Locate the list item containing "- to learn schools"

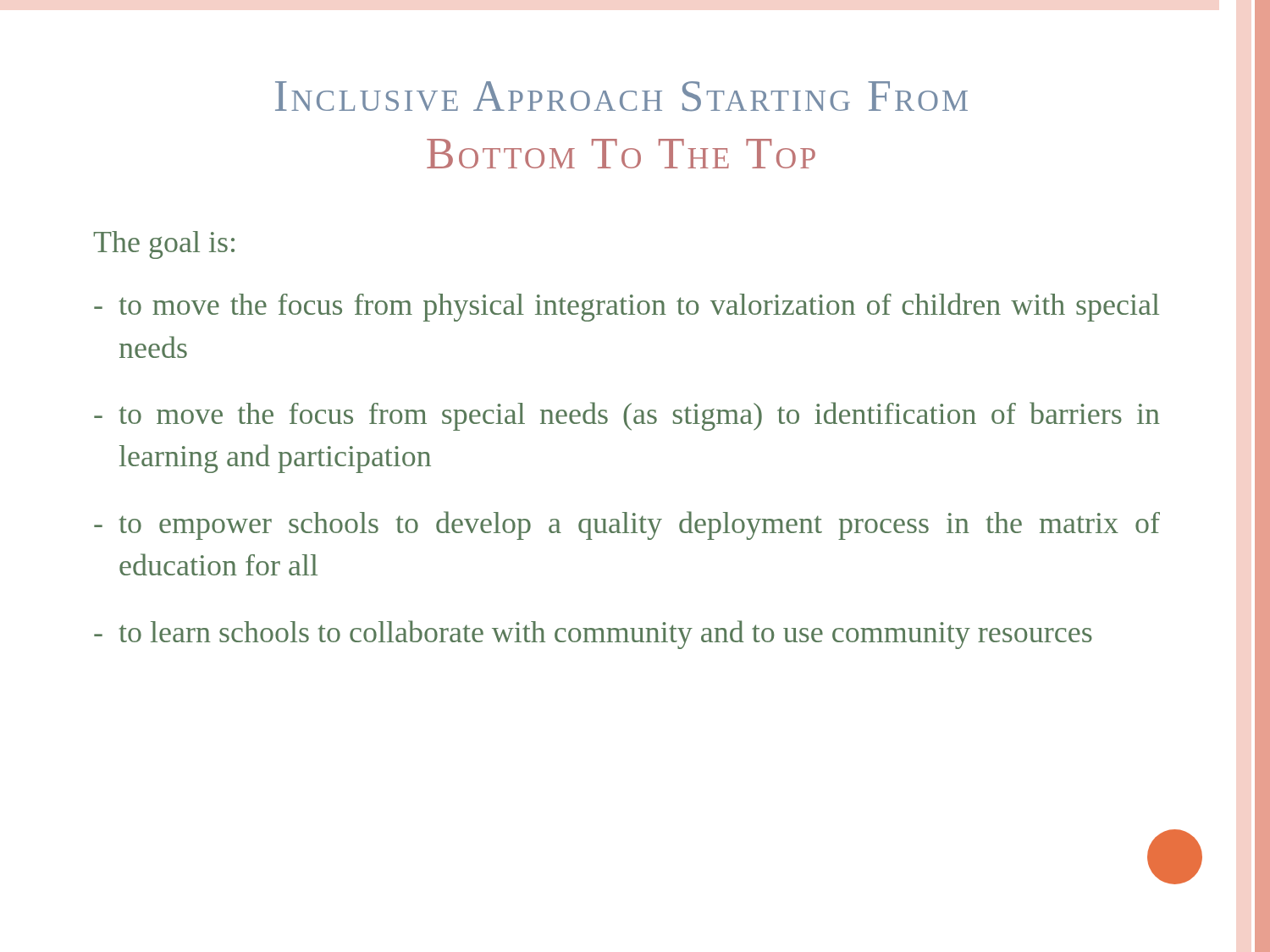tap(593, 632)
